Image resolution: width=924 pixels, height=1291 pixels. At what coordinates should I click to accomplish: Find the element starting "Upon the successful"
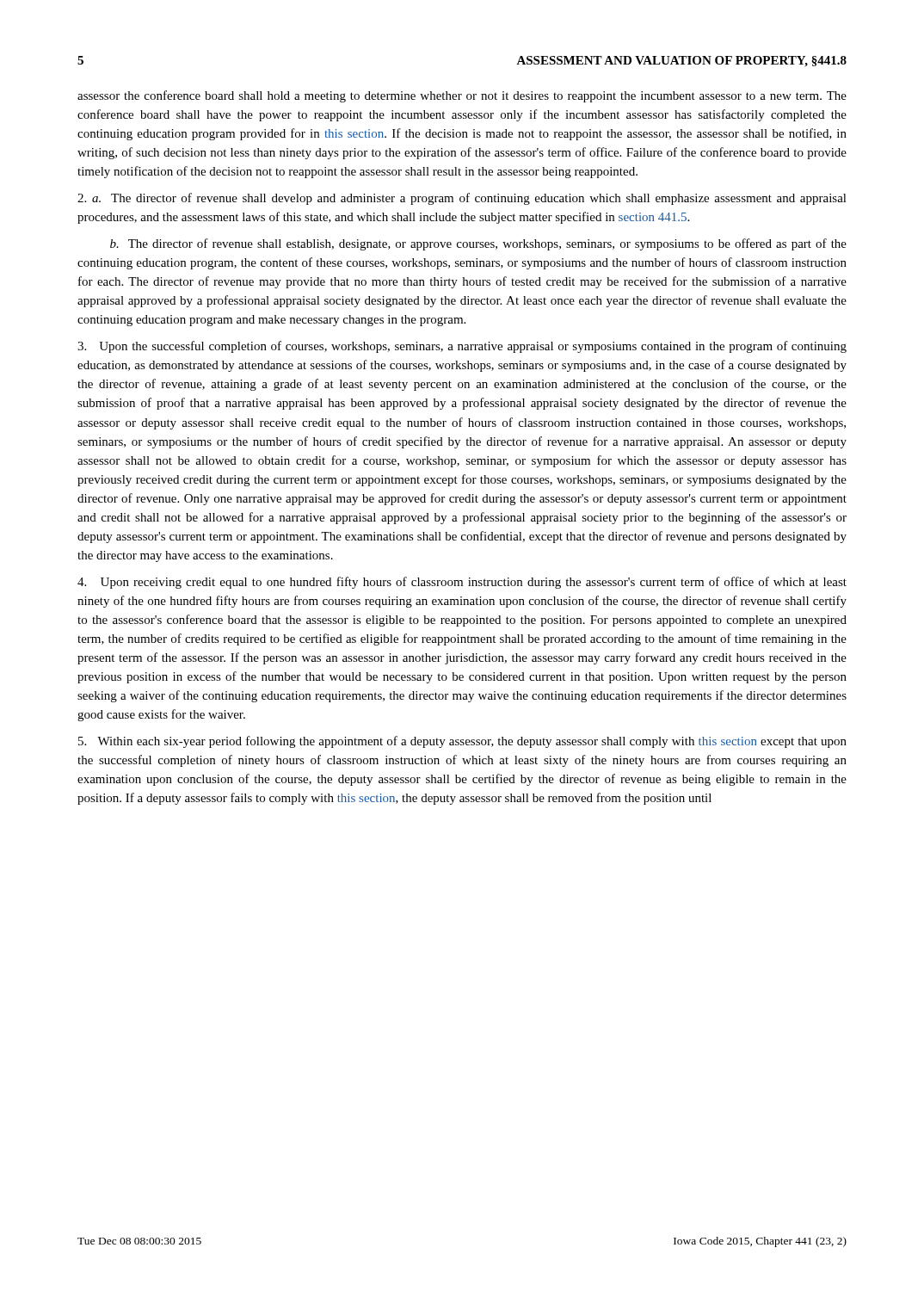tap(462, 451)
